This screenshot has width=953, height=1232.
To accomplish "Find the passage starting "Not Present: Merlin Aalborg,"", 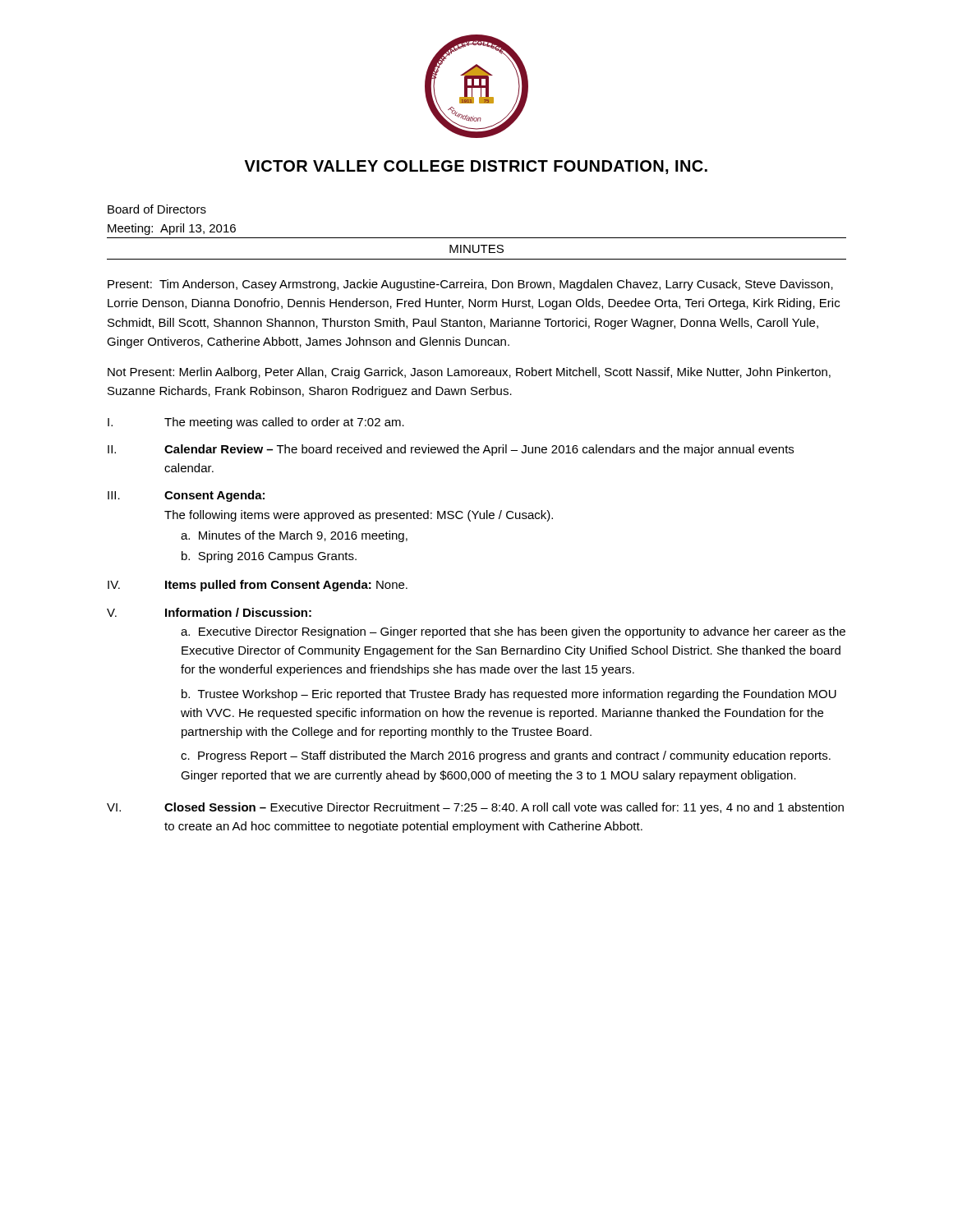I will click(469, 381).
